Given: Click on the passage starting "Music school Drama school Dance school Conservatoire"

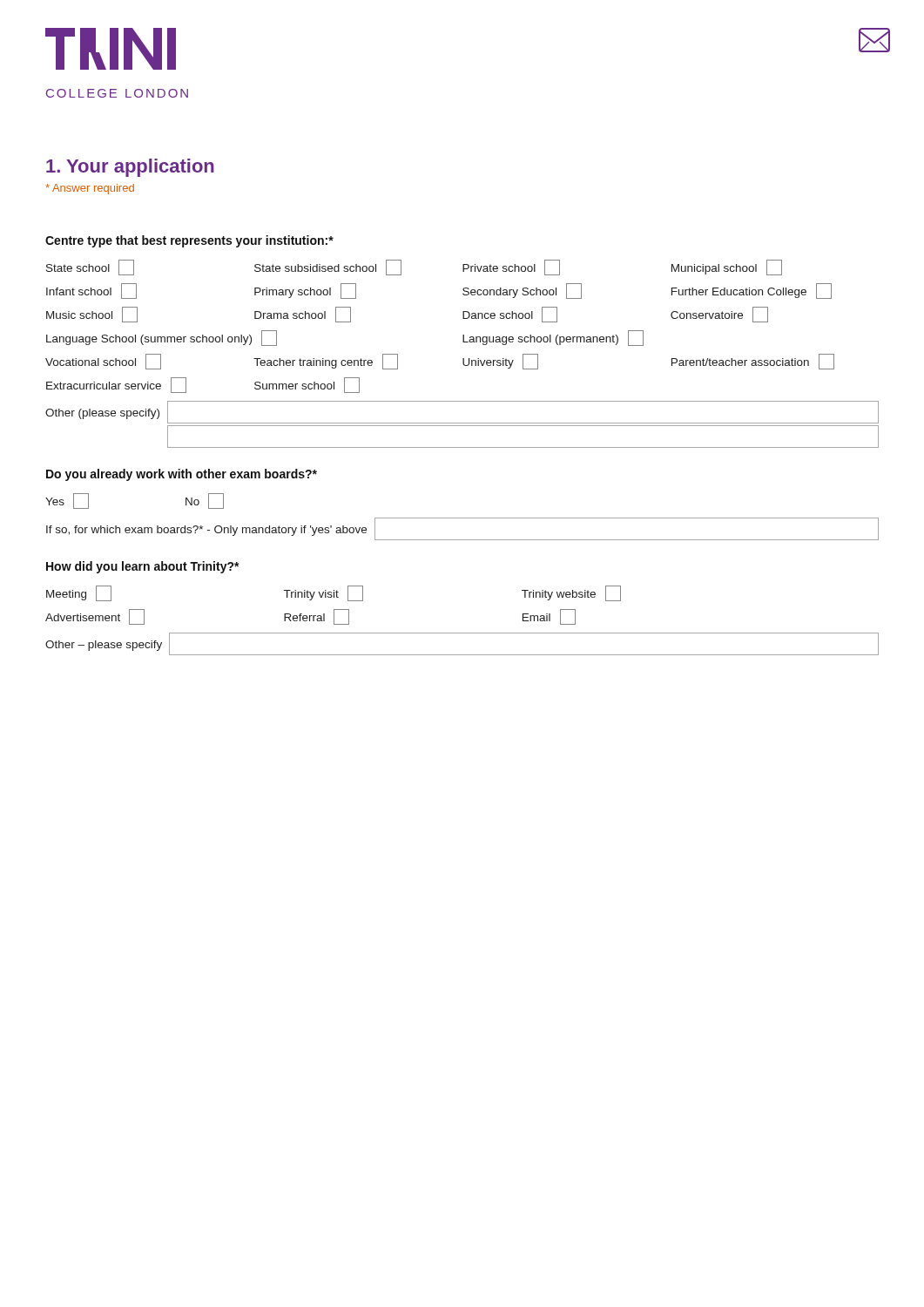Looking at the screenshot, I should point(462,315).
